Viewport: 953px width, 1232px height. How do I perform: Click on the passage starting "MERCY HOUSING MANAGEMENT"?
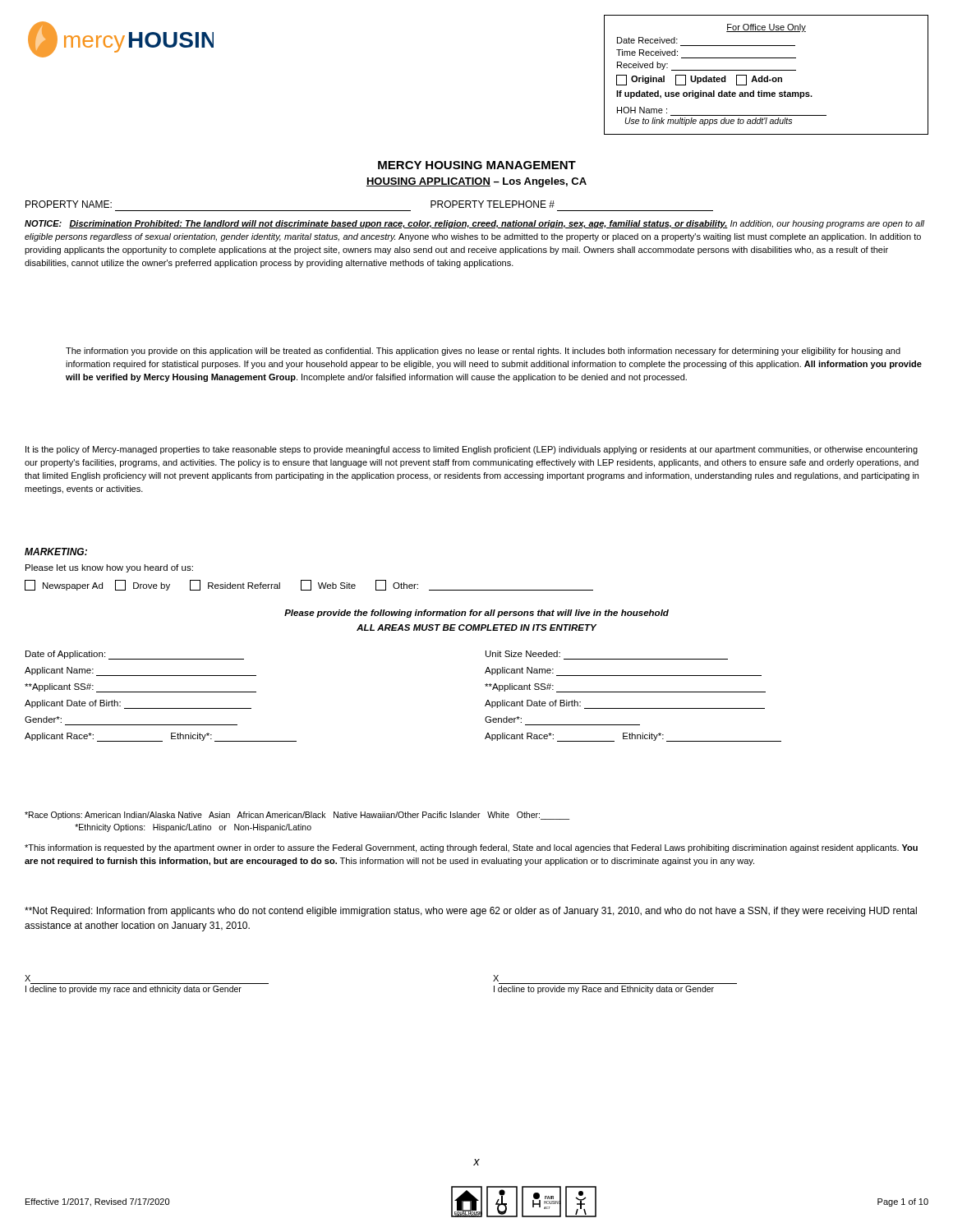476,165
